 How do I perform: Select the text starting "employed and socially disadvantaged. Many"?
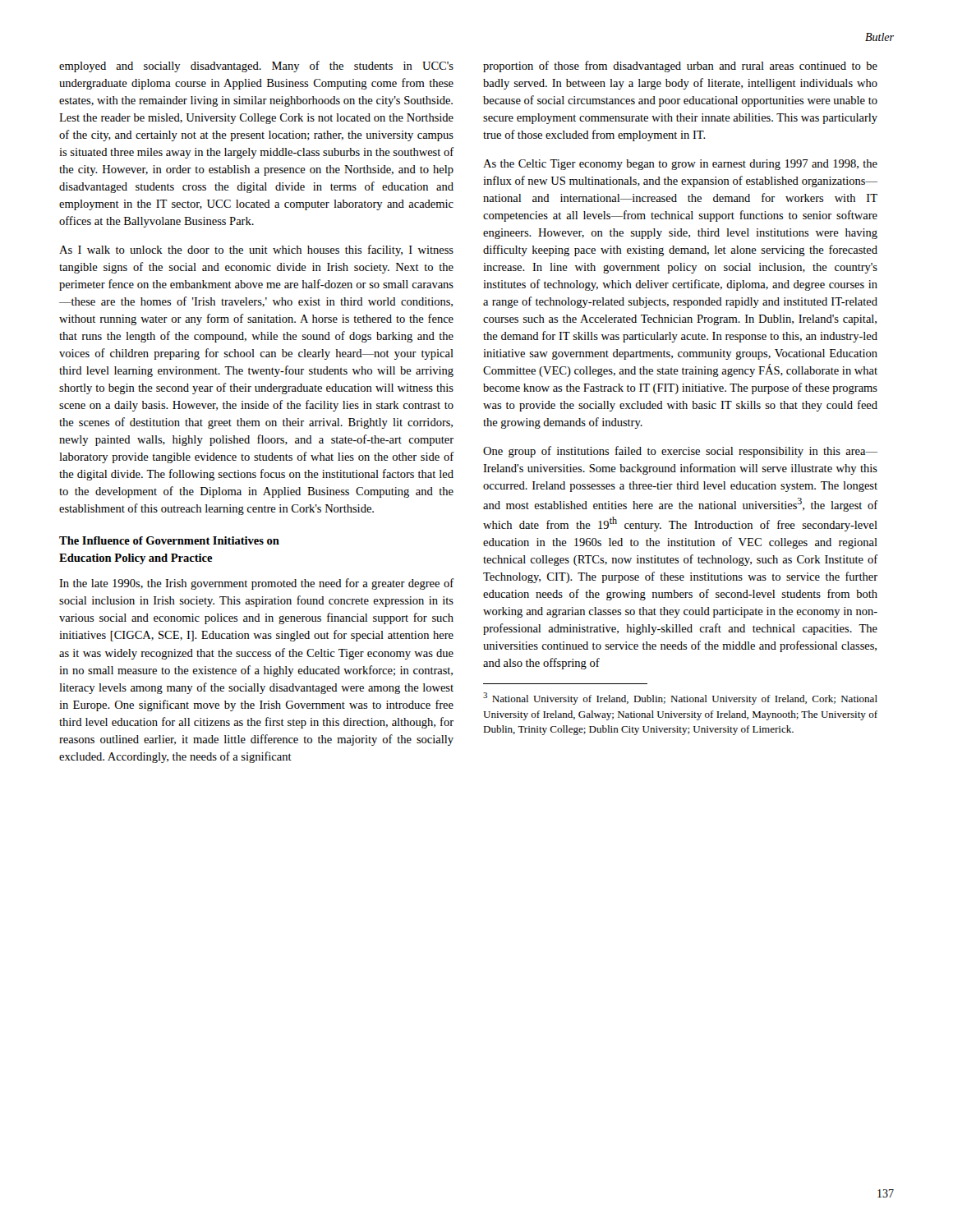pos(256,143)
